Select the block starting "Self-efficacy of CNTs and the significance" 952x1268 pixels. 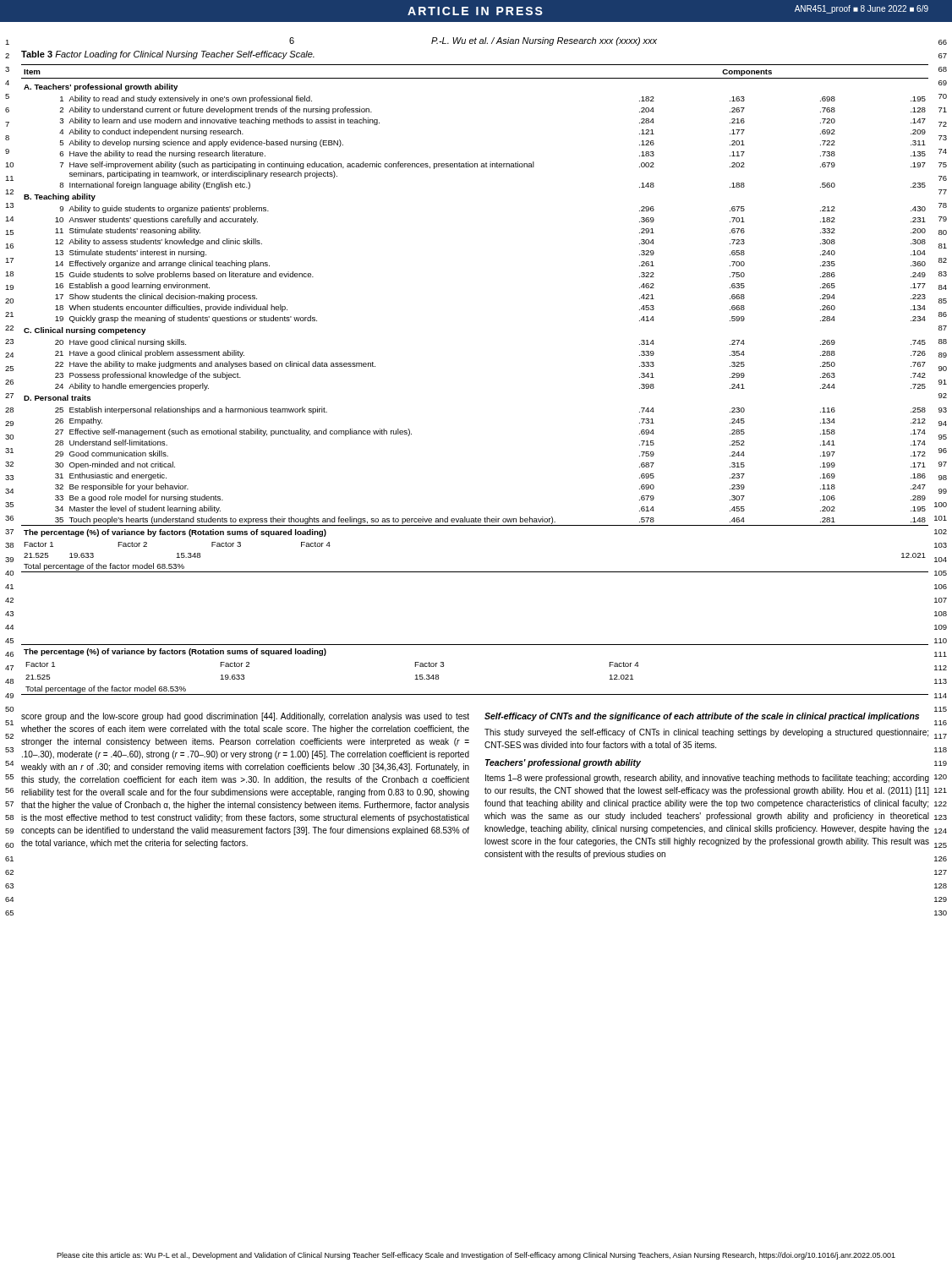click(702, 716)
